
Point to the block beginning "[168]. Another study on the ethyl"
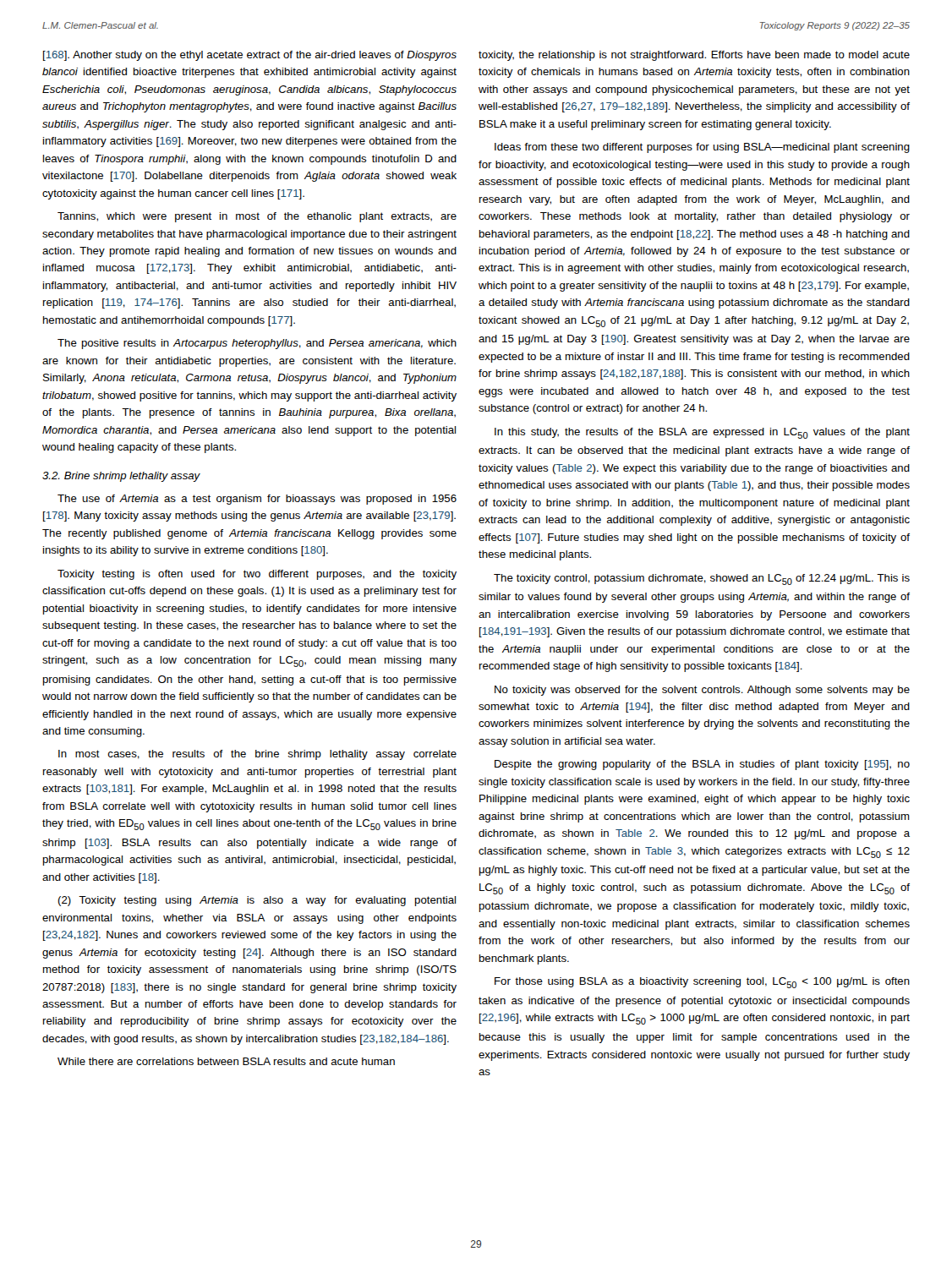249,124
